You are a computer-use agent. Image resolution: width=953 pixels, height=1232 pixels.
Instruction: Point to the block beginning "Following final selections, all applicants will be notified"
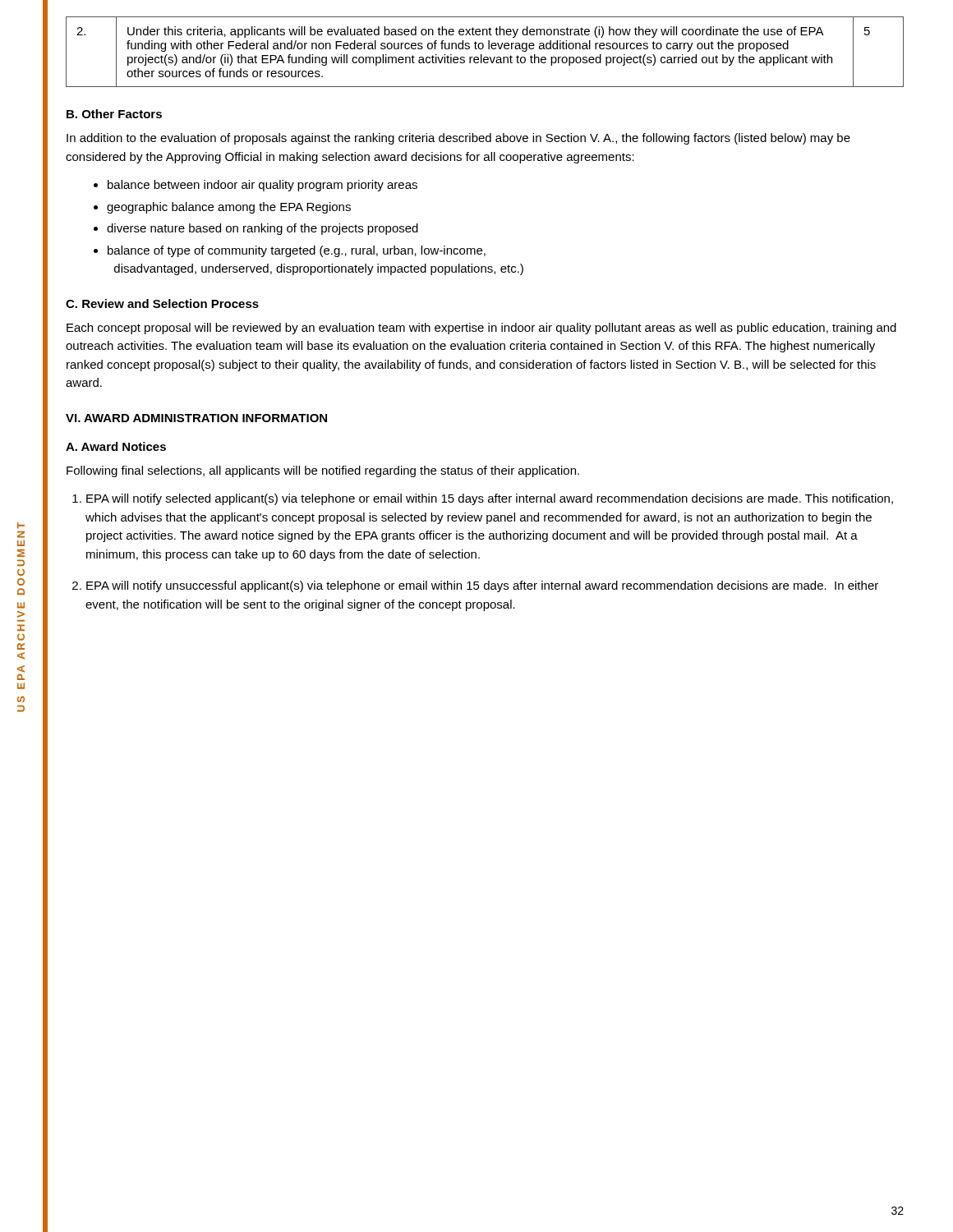323,470
